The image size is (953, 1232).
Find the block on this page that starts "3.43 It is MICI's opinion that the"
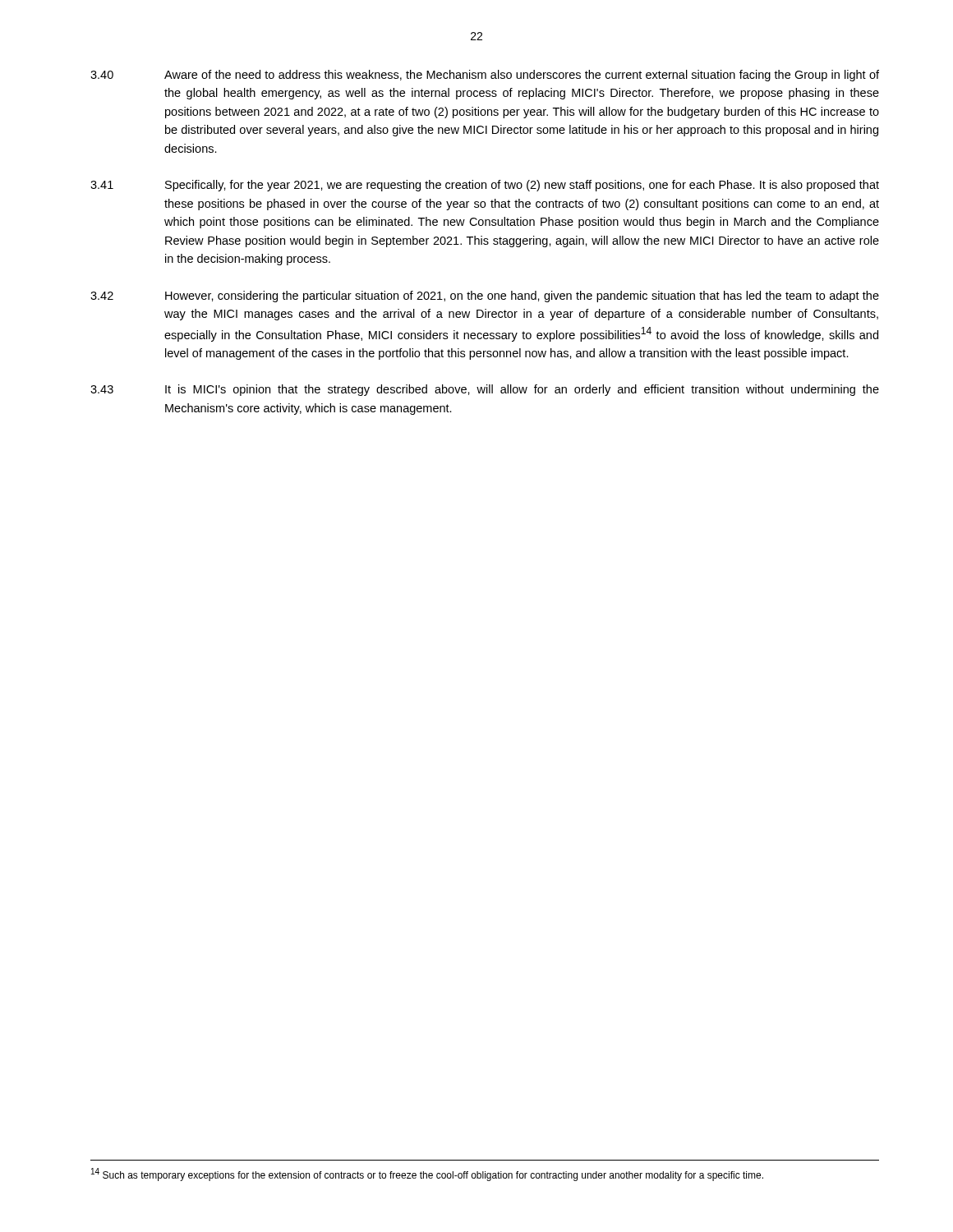click(485, 399)
